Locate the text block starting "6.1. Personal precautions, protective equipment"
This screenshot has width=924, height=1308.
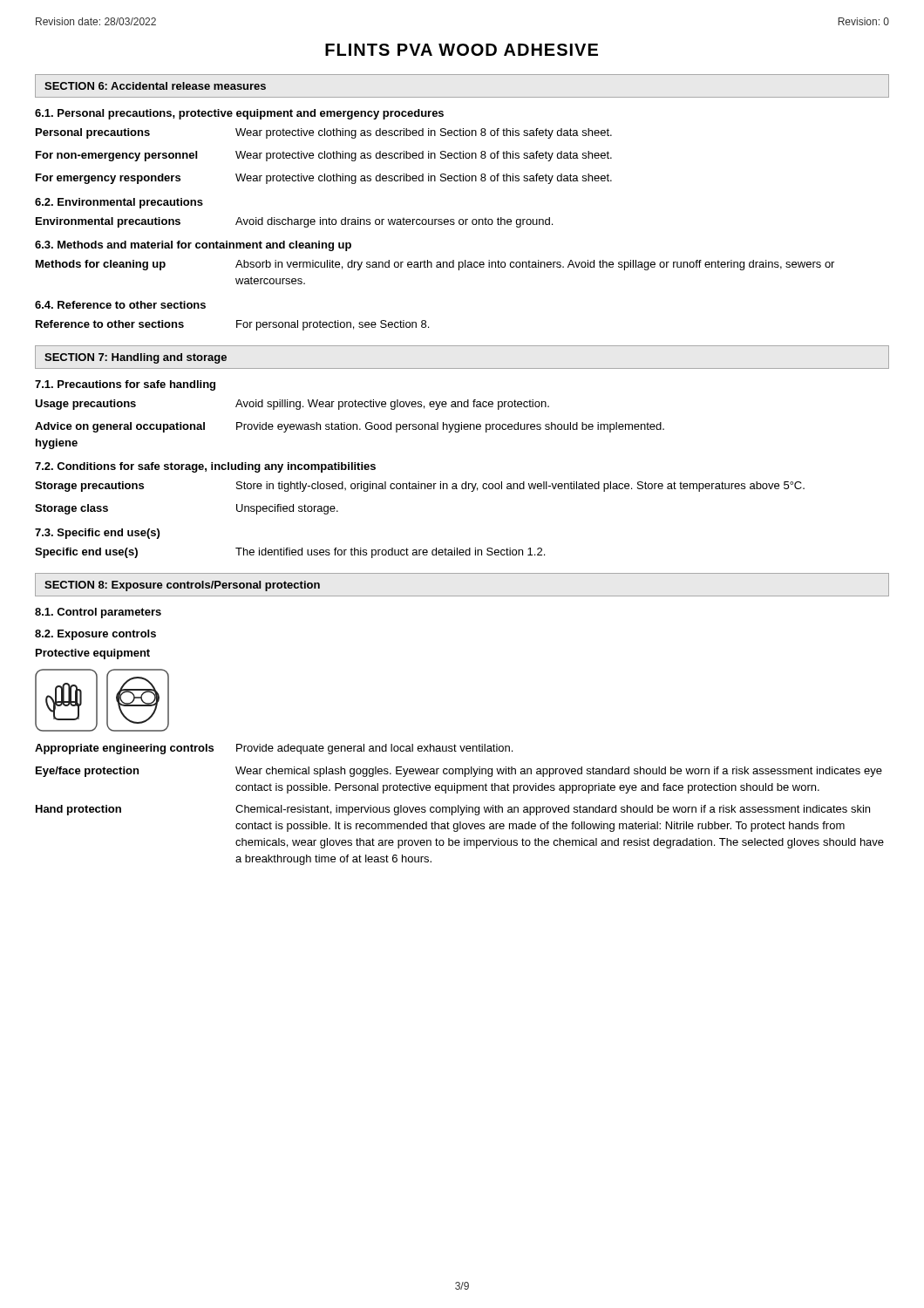pos(240,113)
